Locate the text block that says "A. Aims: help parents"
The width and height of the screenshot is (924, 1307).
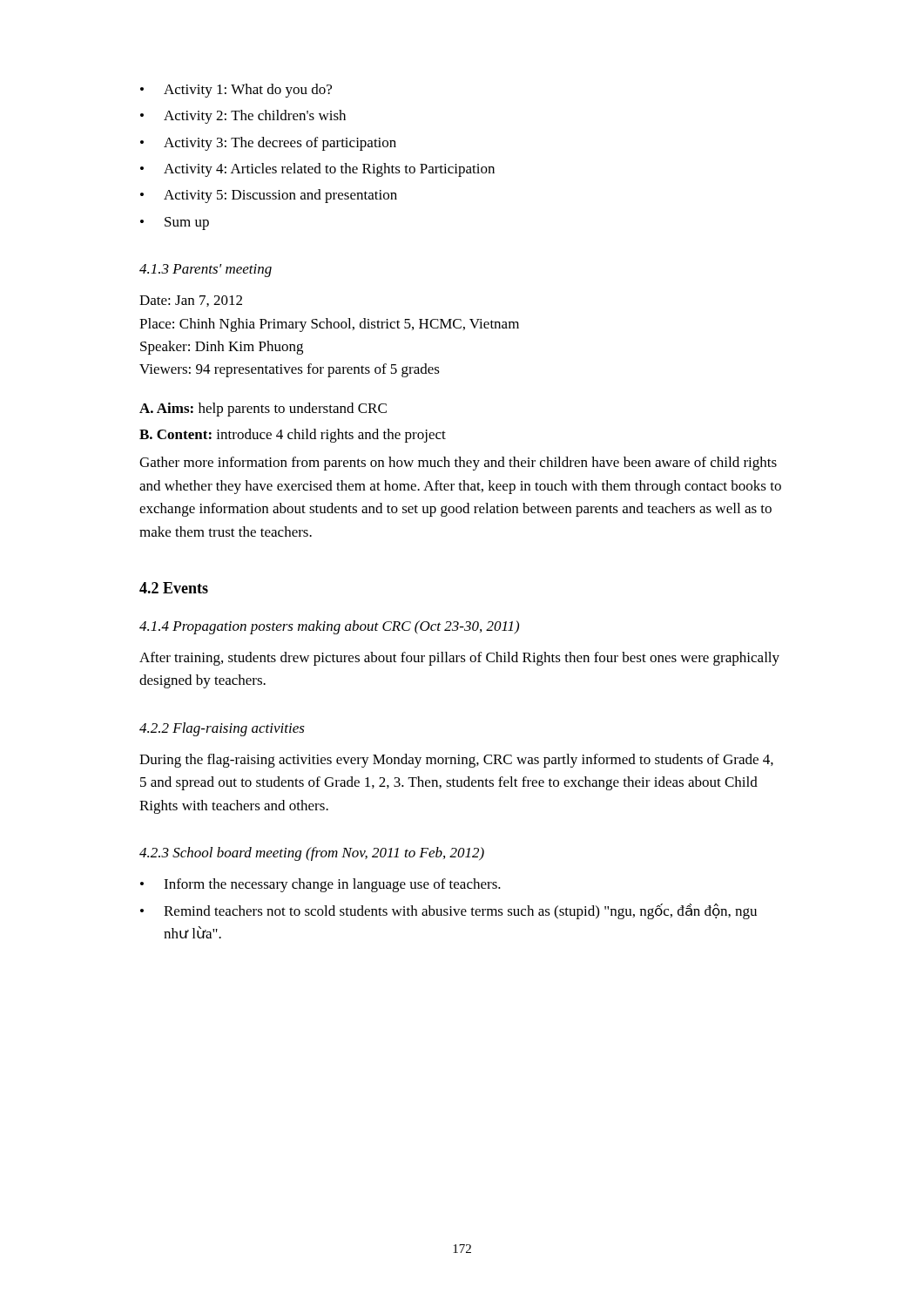tap(263, 408)
